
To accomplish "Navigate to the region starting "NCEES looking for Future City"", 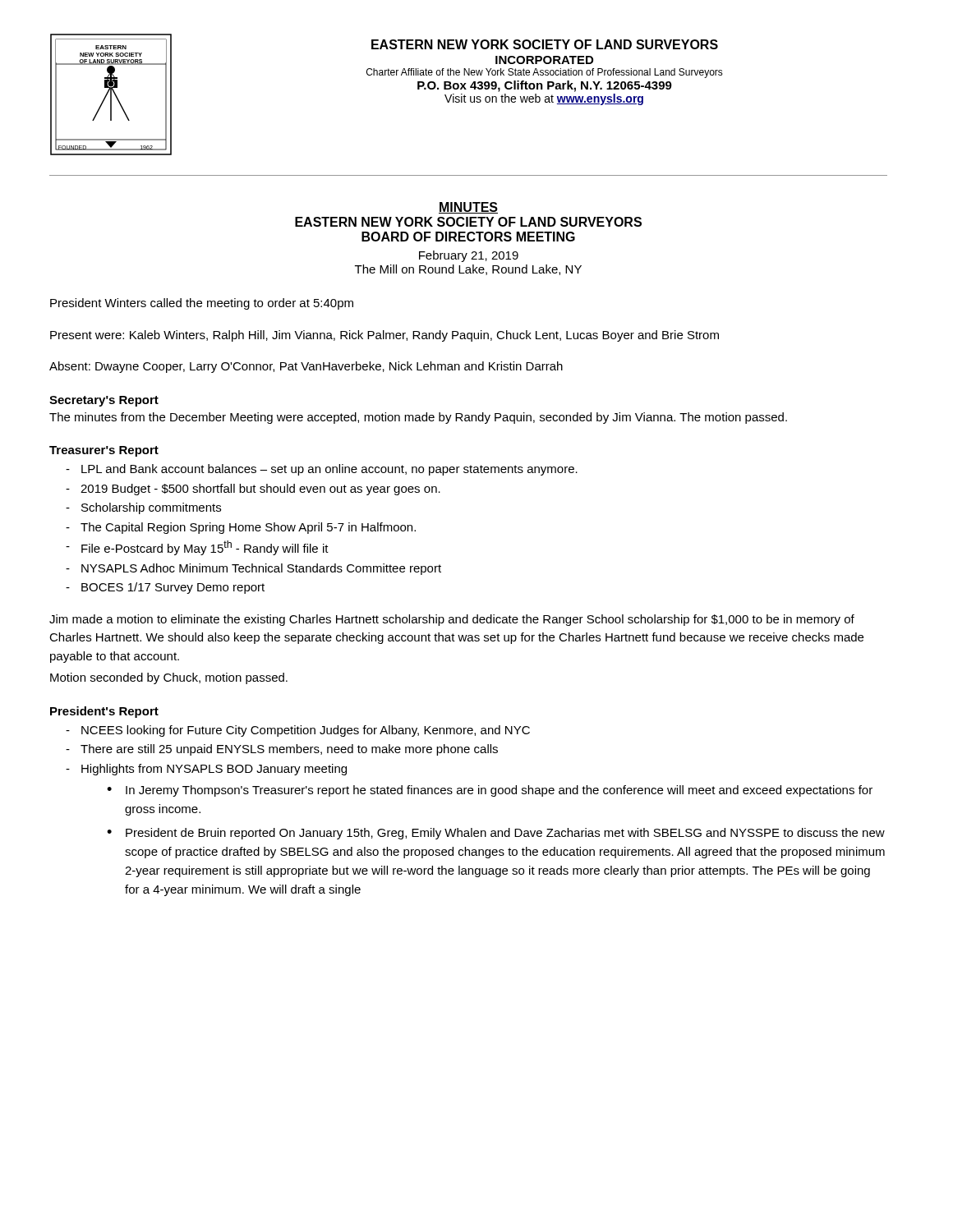I will click(476, 730).
